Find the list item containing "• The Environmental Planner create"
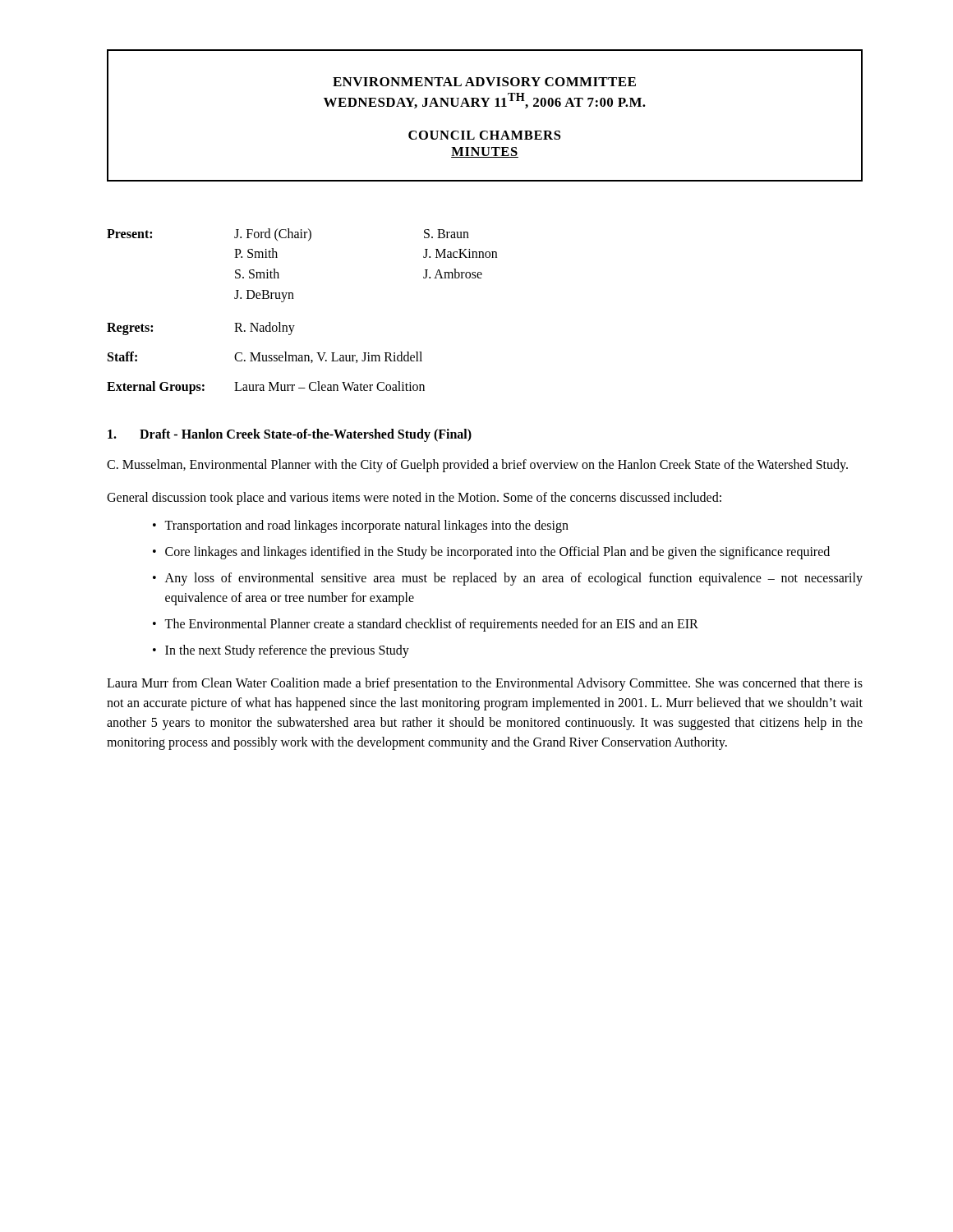 click(x=425, y=624)
